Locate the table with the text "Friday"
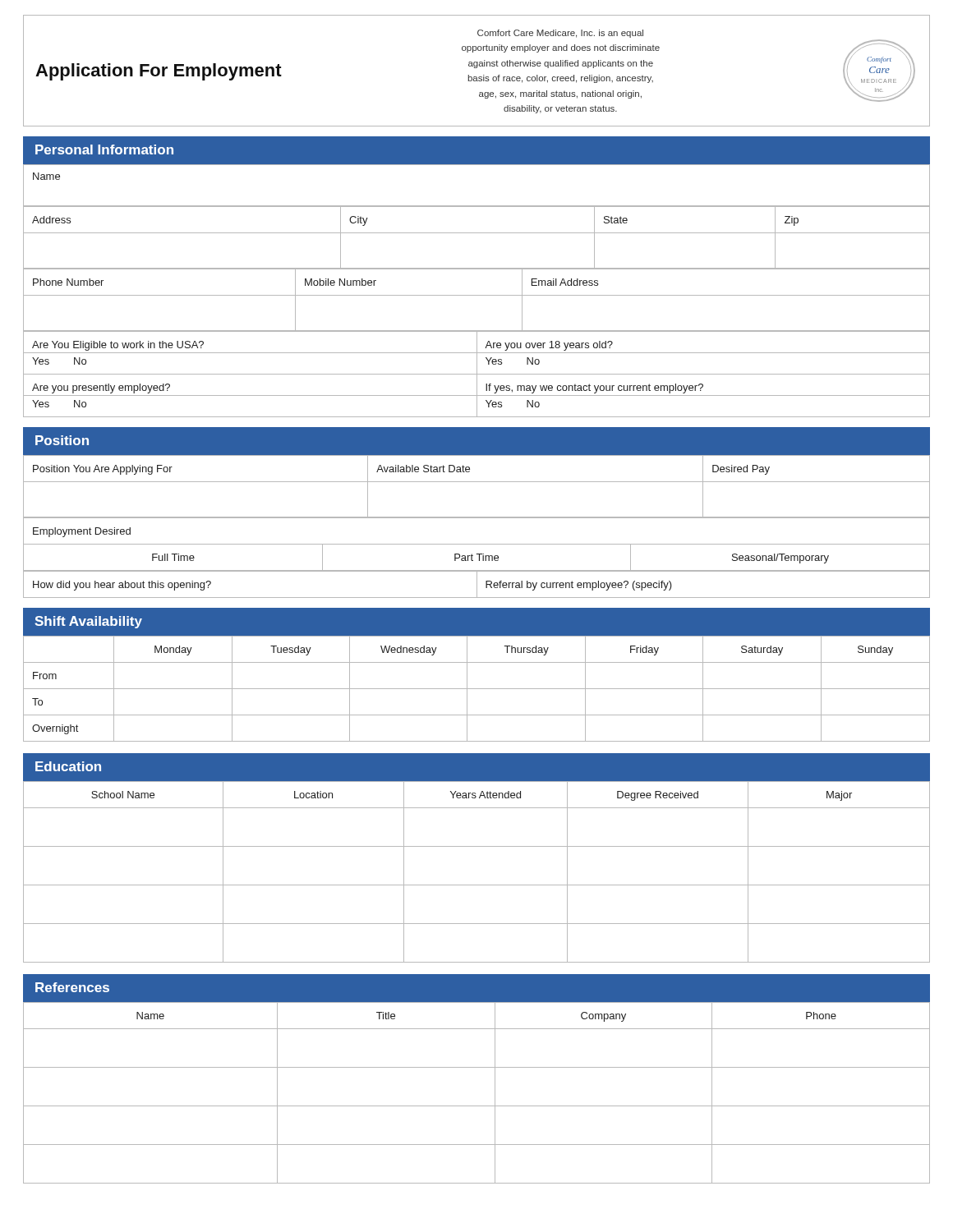 pos(476,689)
